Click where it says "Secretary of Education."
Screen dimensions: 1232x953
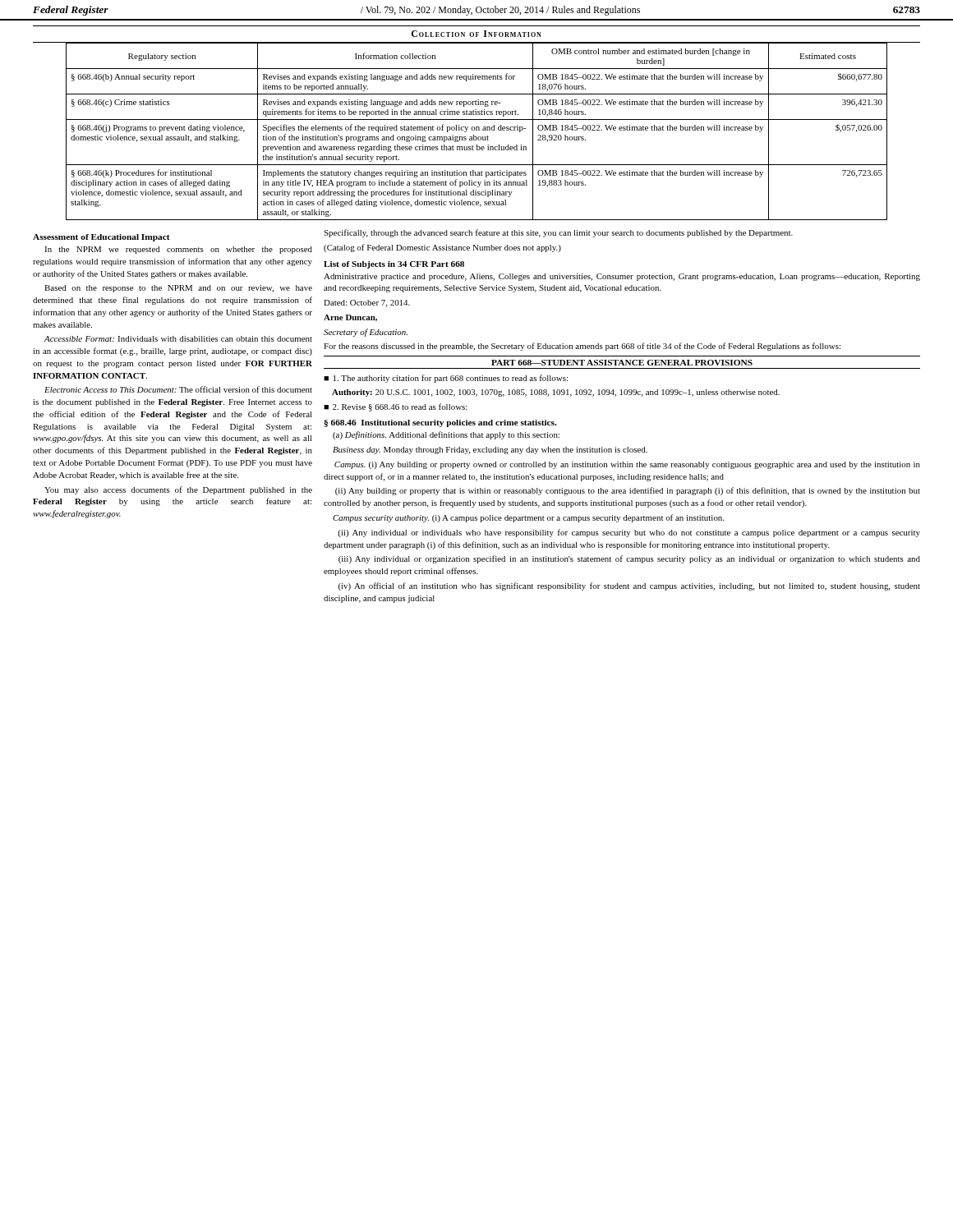(366, 332)
